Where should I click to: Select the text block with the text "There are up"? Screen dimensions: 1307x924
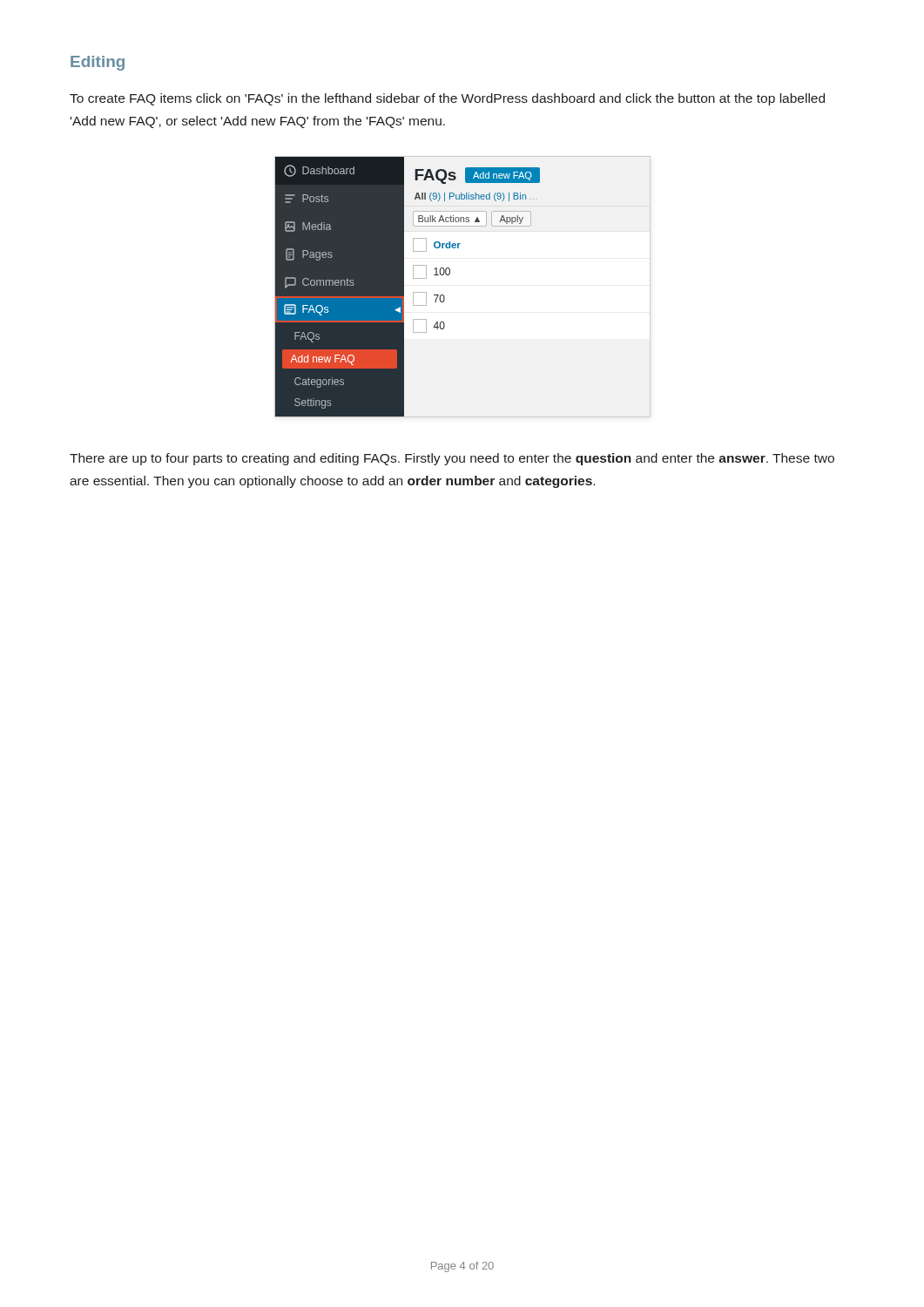(x=452, y=469)
